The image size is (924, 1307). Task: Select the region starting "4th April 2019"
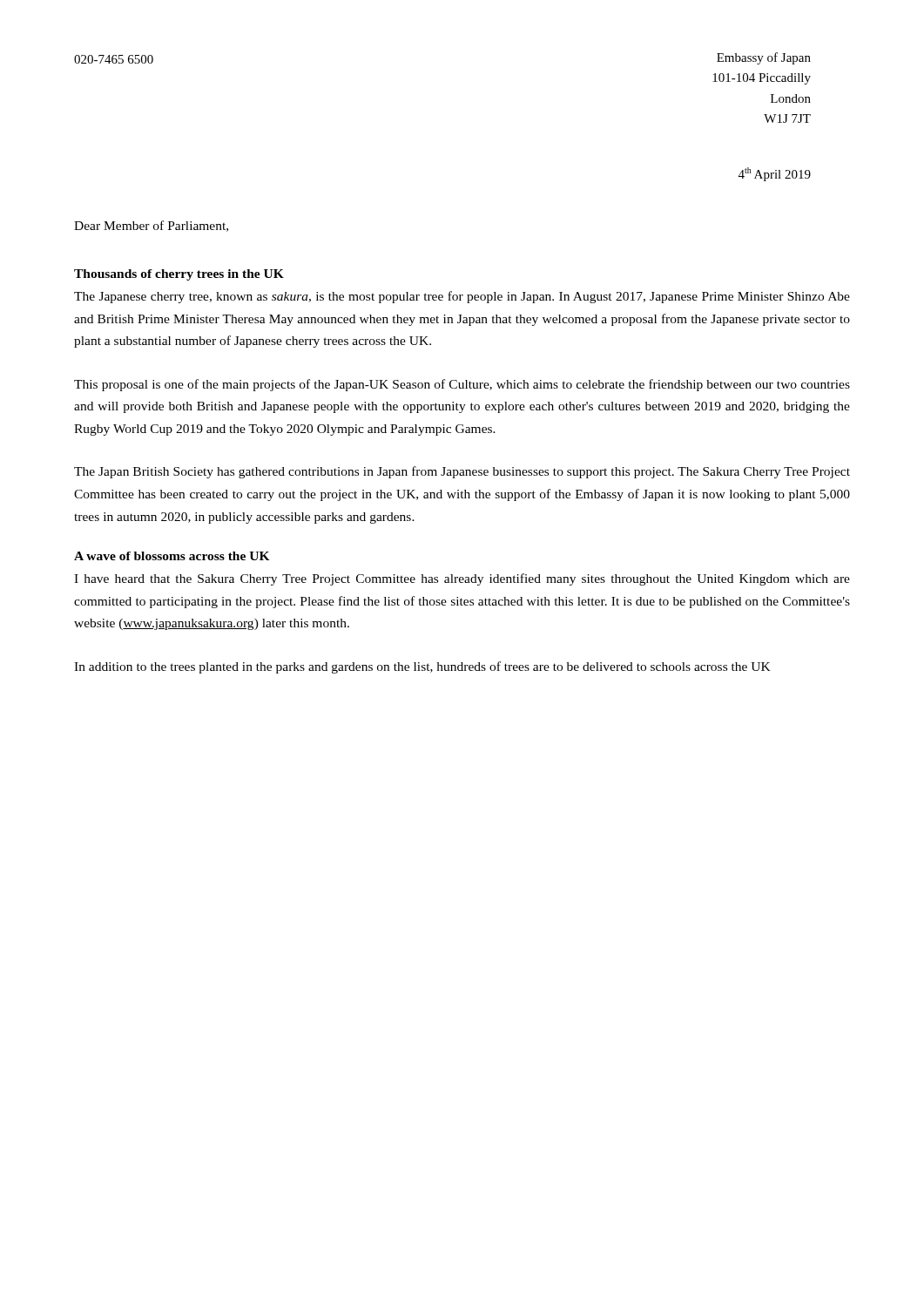click(x=774, y=173)
